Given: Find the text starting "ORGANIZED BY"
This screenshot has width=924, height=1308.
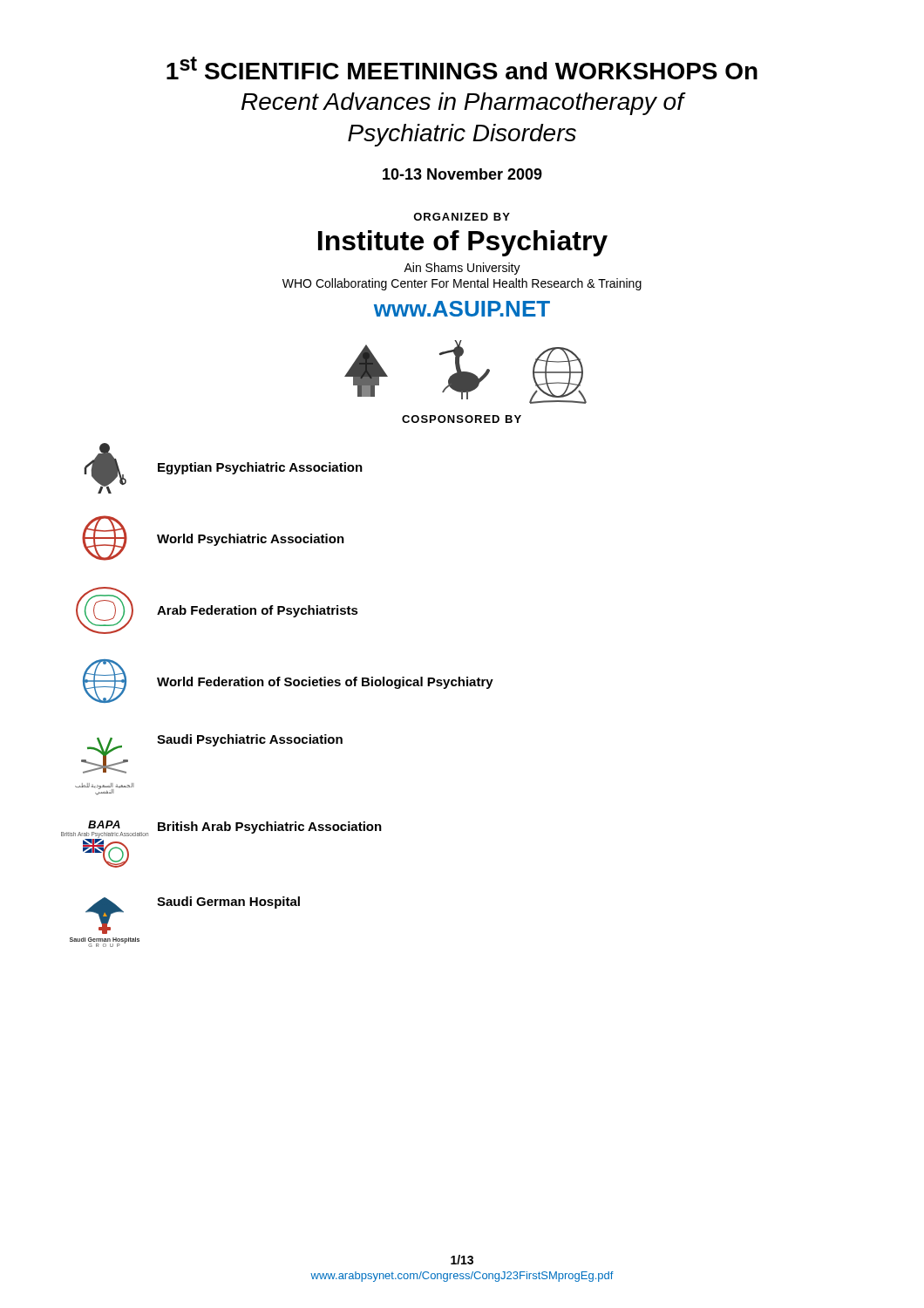Looking at the screenshot, I should pos(462,216).
